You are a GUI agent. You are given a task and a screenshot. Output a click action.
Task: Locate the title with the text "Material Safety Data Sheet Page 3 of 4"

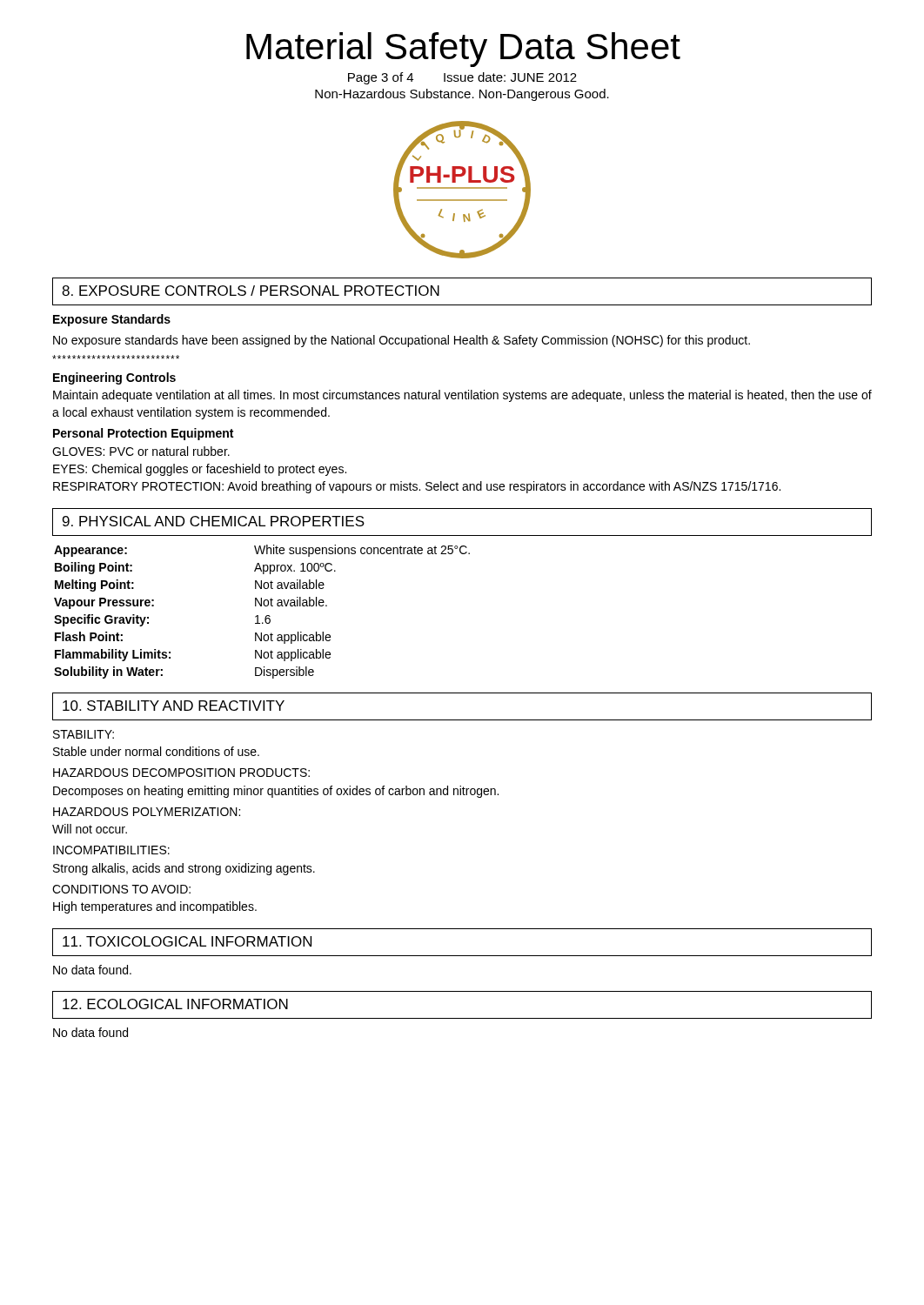(x=462, y=63)
